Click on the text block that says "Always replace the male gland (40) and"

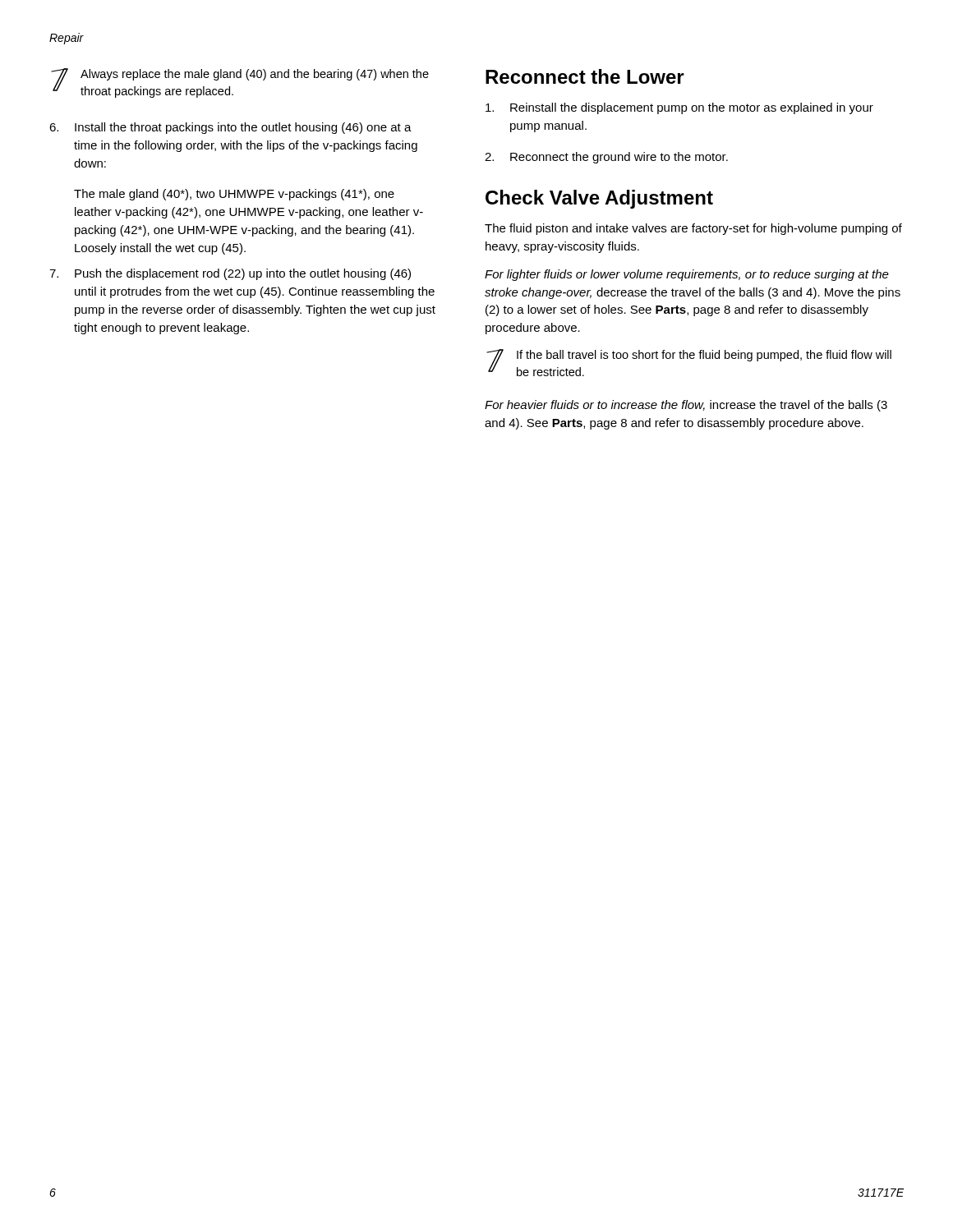[242, 83]
